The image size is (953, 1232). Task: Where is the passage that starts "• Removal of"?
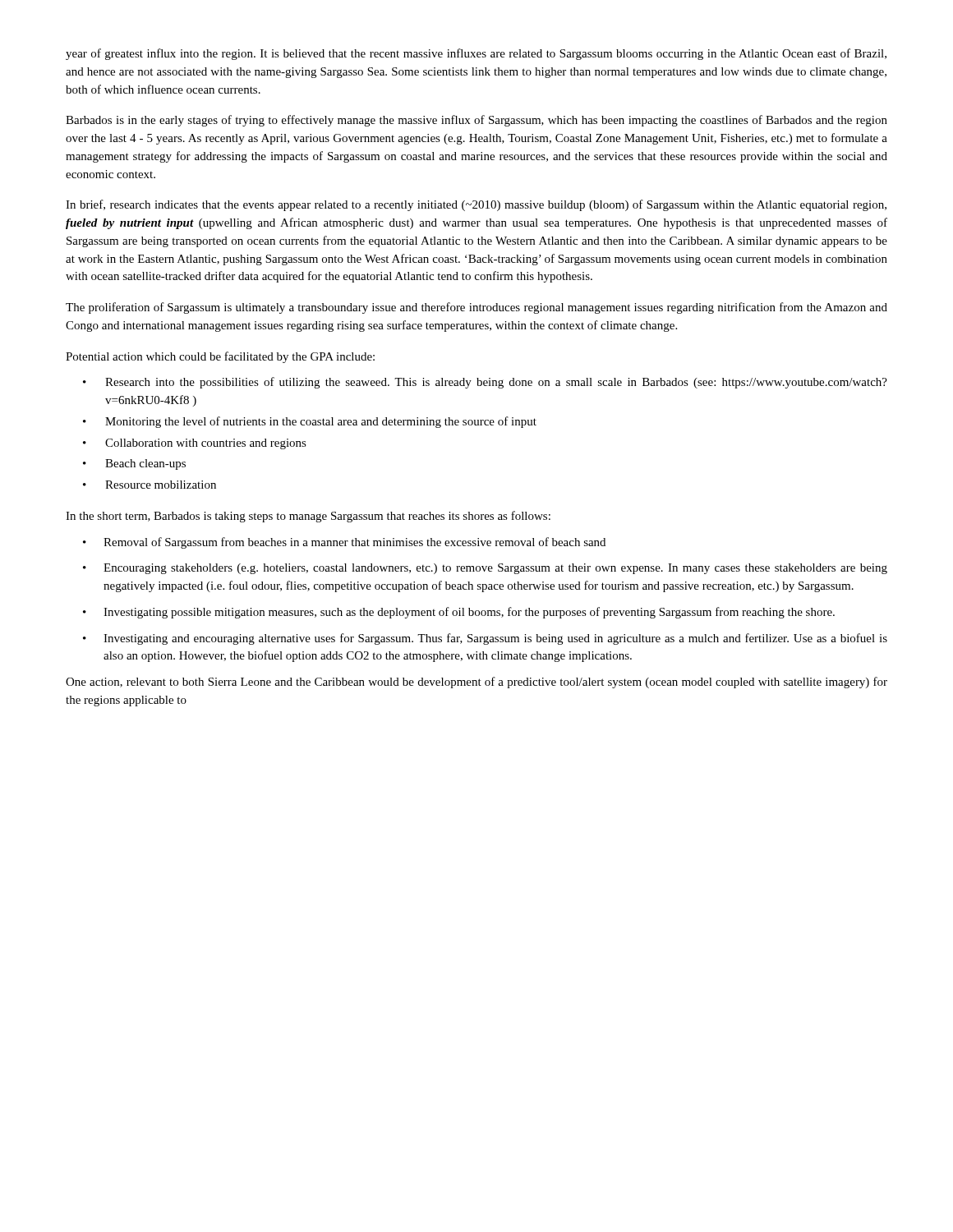(485, 542)
